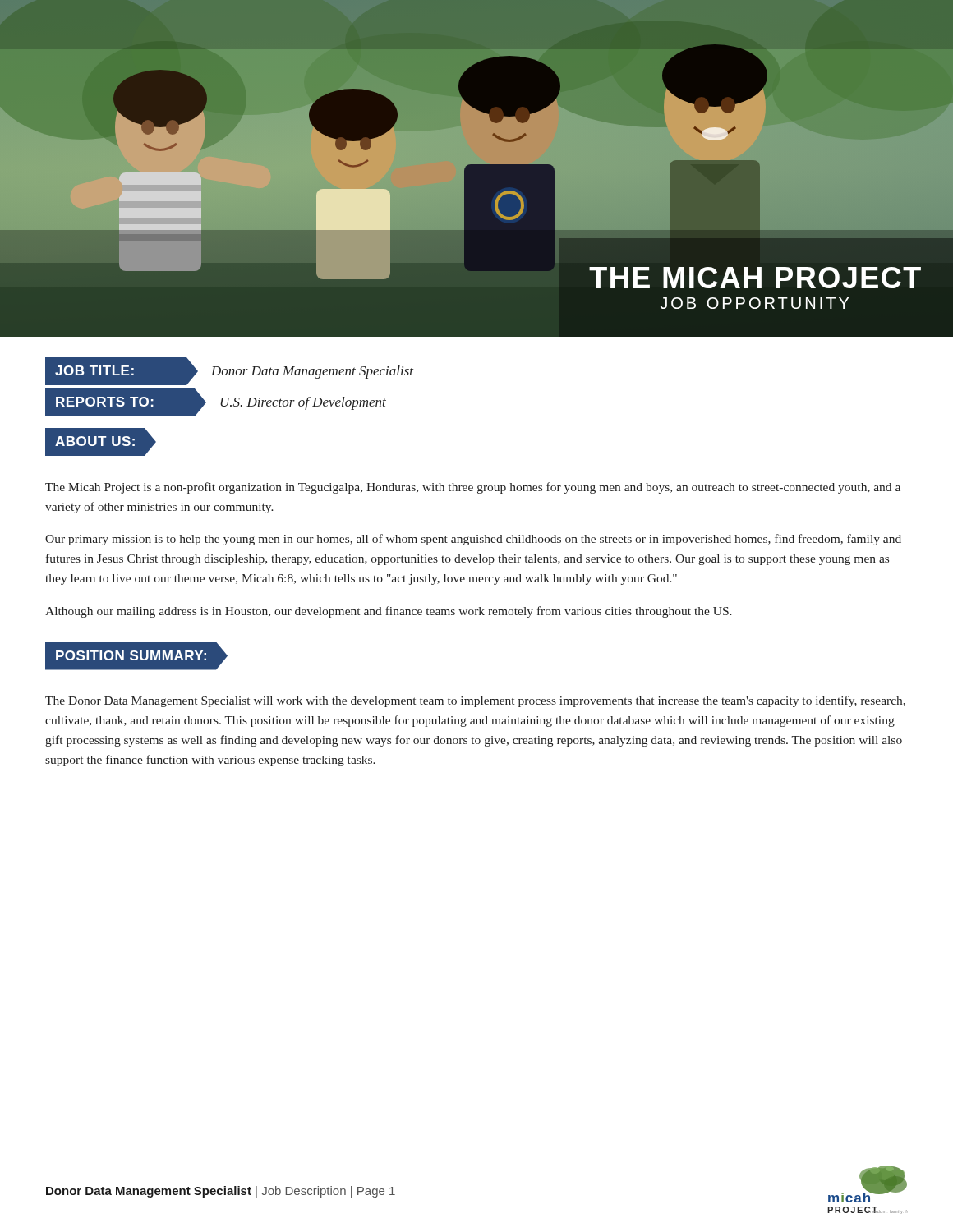Image resolution: width=953 pixels, height=1232 pixels.
Task: Point to the block beginning "Our primary mission is to"
Action: 473,558
